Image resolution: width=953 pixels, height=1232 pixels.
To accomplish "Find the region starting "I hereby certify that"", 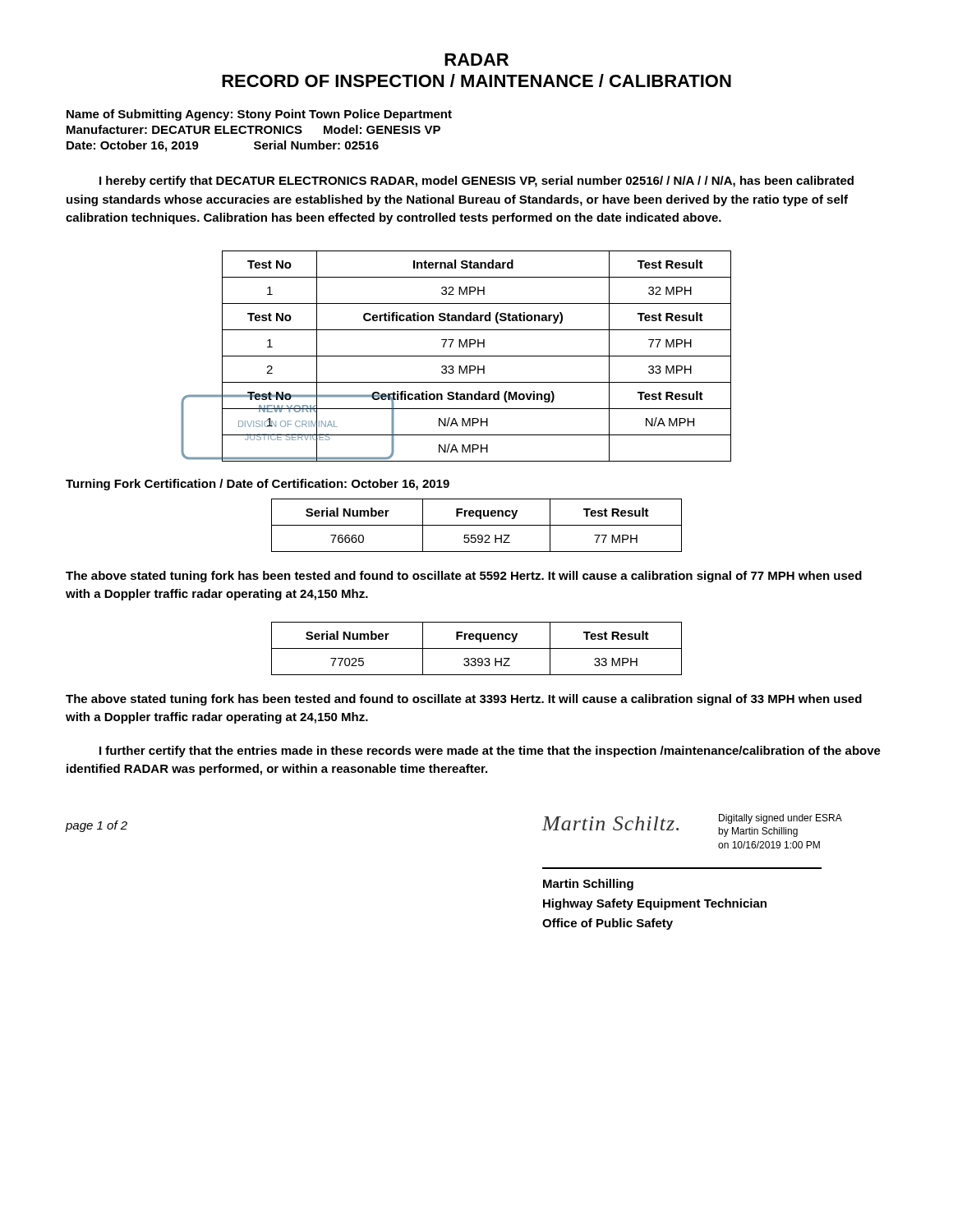I will click(460, 199).
